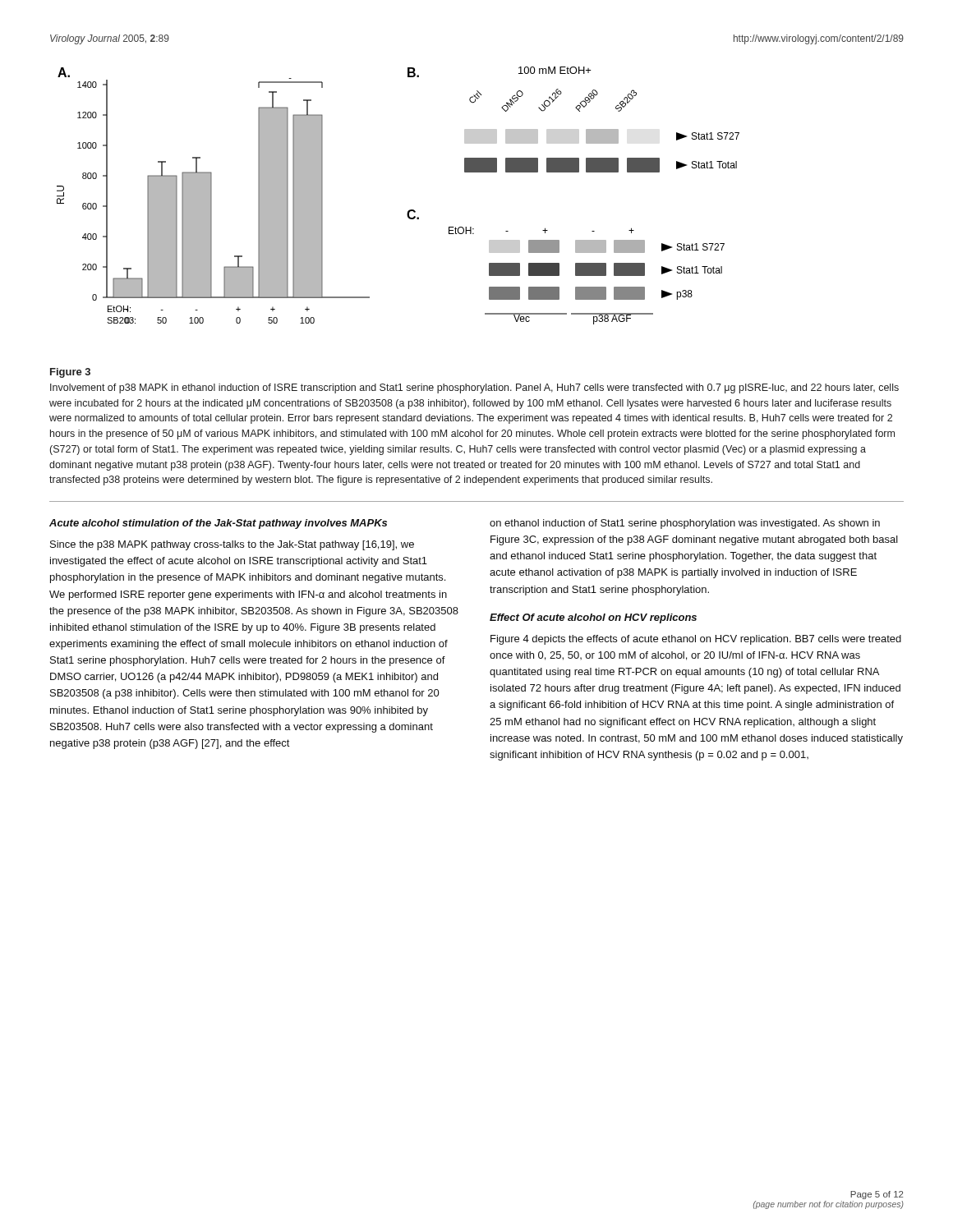953x1232 pixels.
Task: Click on the region starting "Effect Of acute alcohol on HCV"
Action: (x=593, y=617)
